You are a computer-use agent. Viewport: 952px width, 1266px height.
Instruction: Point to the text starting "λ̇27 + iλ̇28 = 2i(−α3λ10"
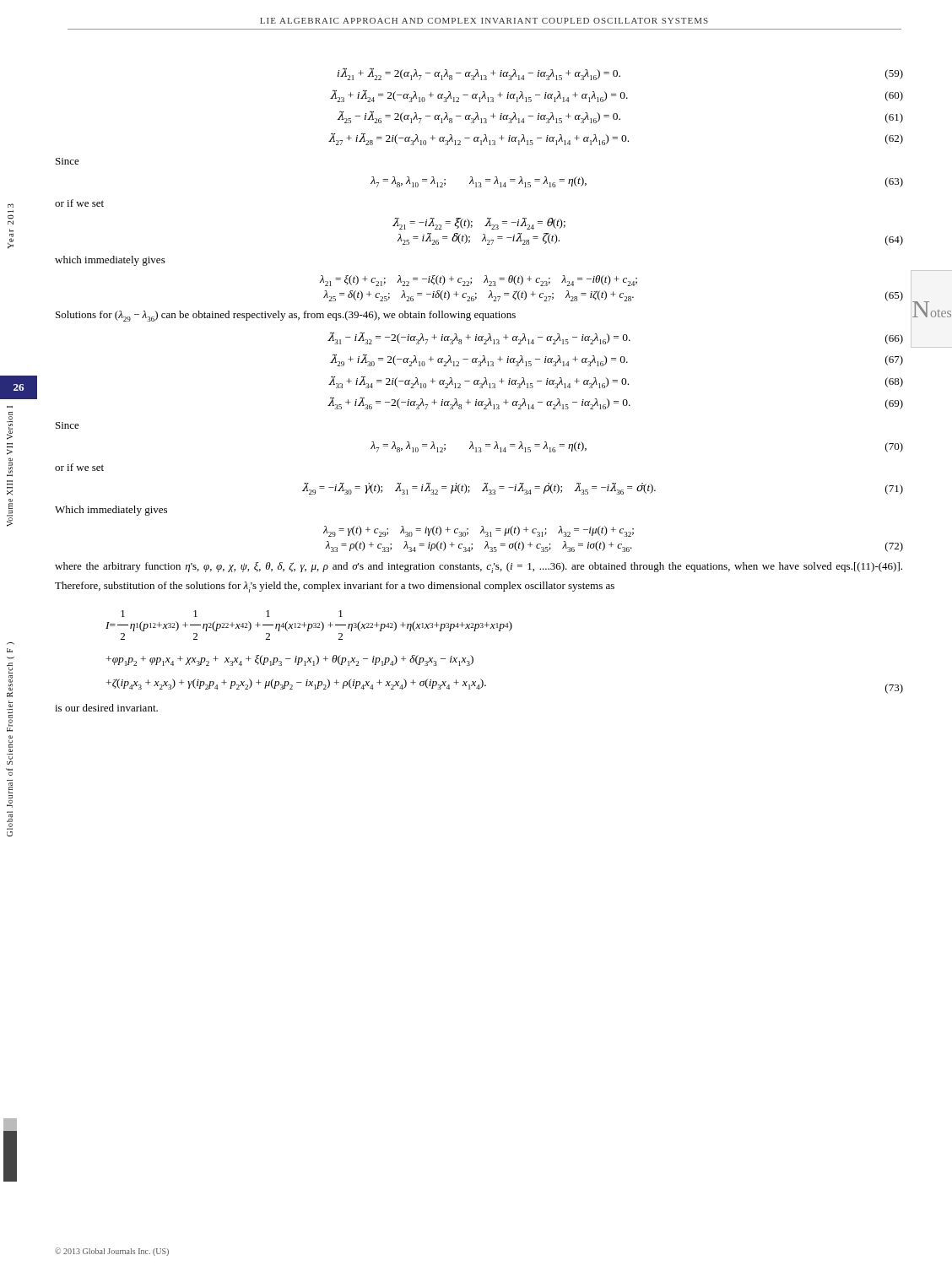[479, 139]
